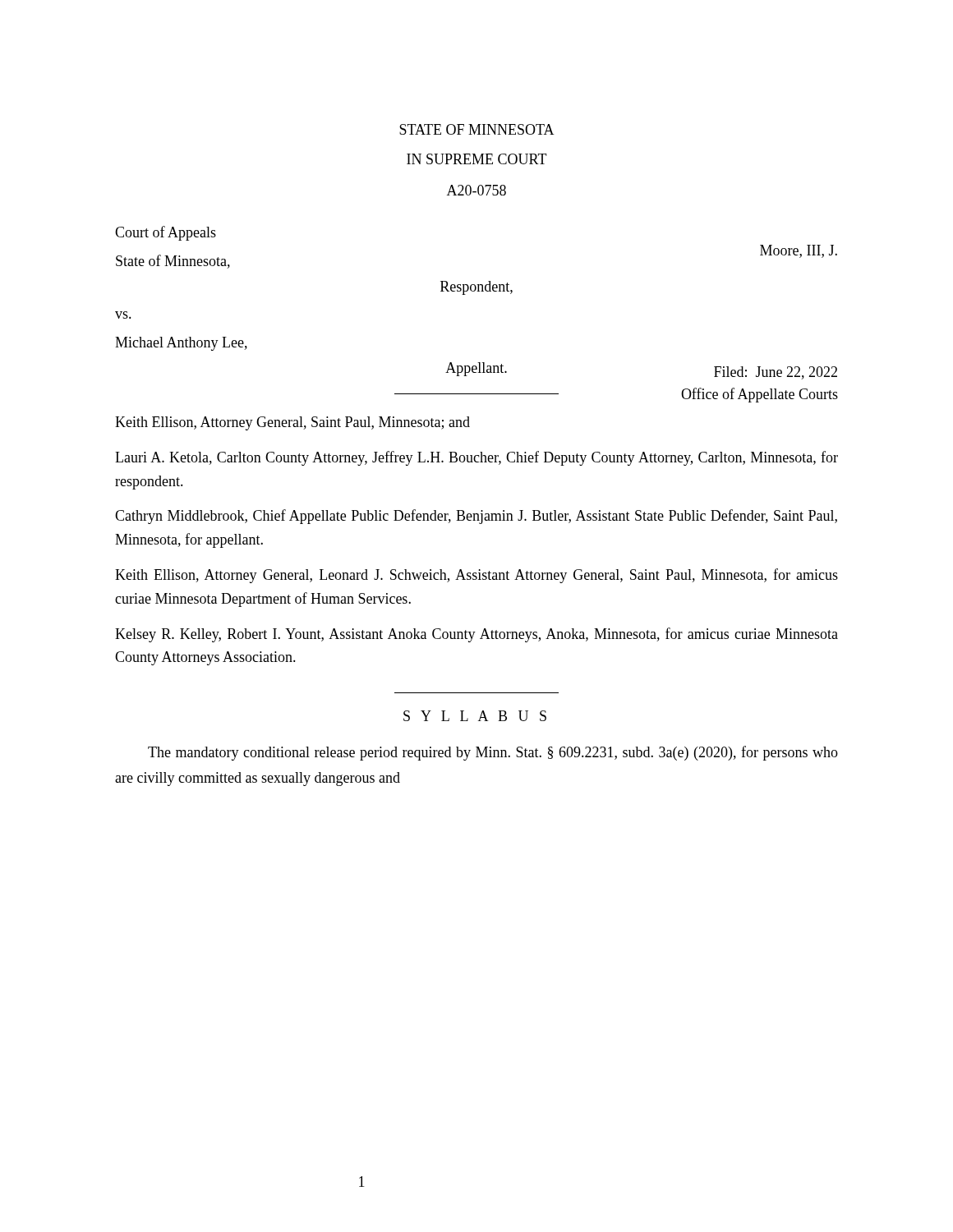The image size is (953, 1232).
Task: Where is the passage that starts "The mandatory conditional release"?
Action: (x=476, y=765)
